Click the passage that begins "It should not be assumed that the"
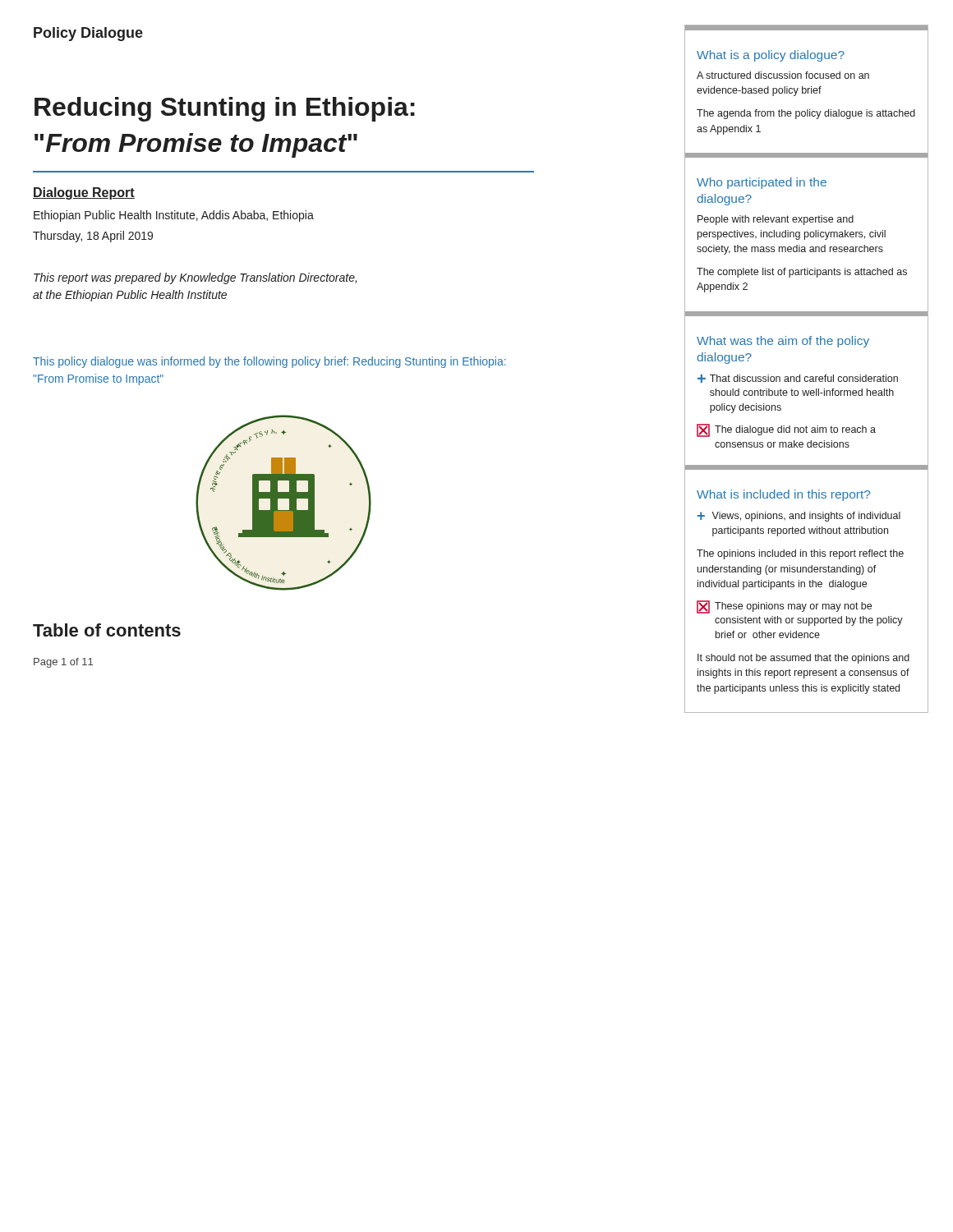Image resolution: width=953 pixels, height=1232 pixels. pos(806,673)
